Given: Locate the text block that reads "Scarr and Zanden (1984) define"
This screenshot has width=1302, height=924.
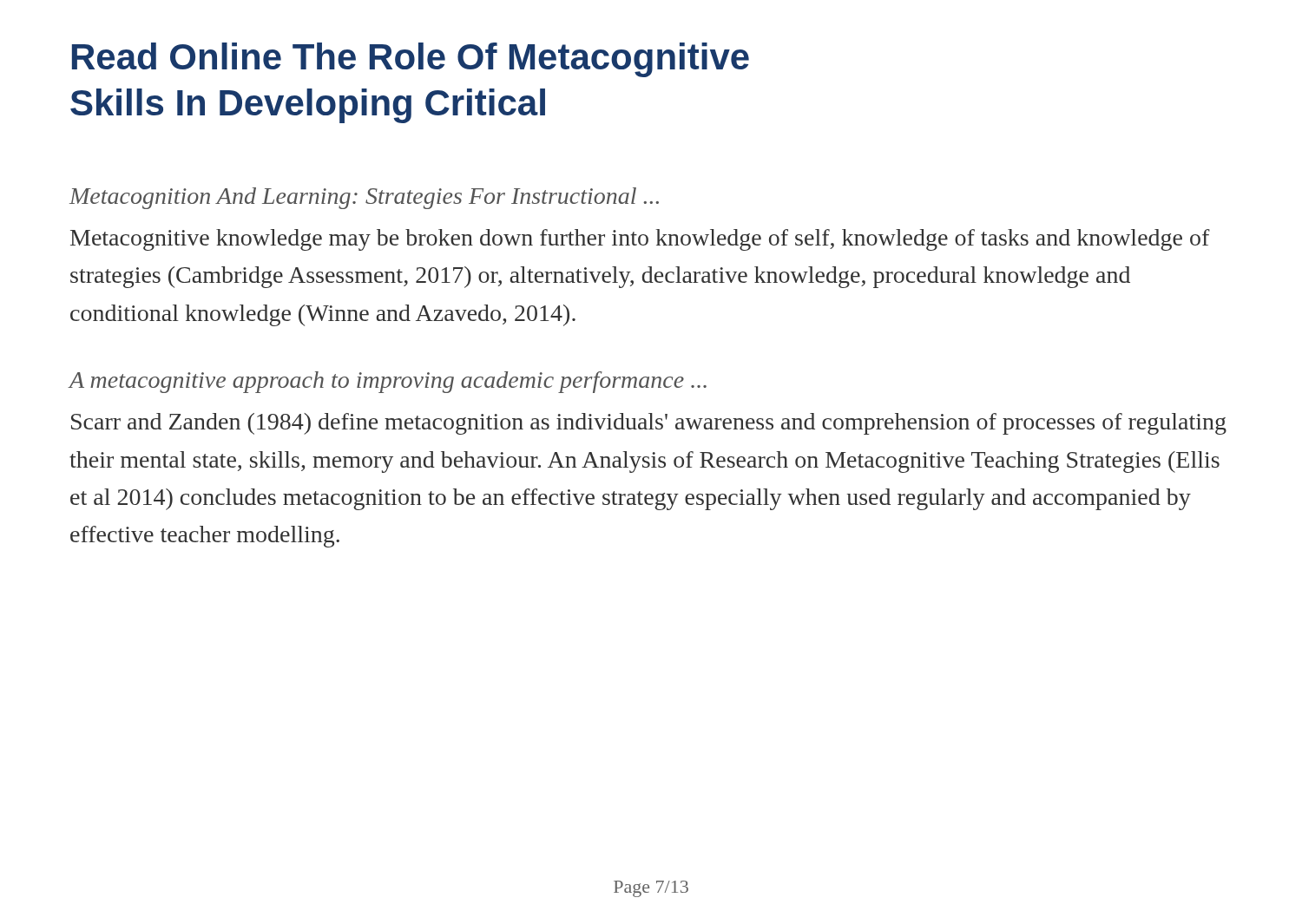Looking at the screenshot, I should [x=651, y=478].
